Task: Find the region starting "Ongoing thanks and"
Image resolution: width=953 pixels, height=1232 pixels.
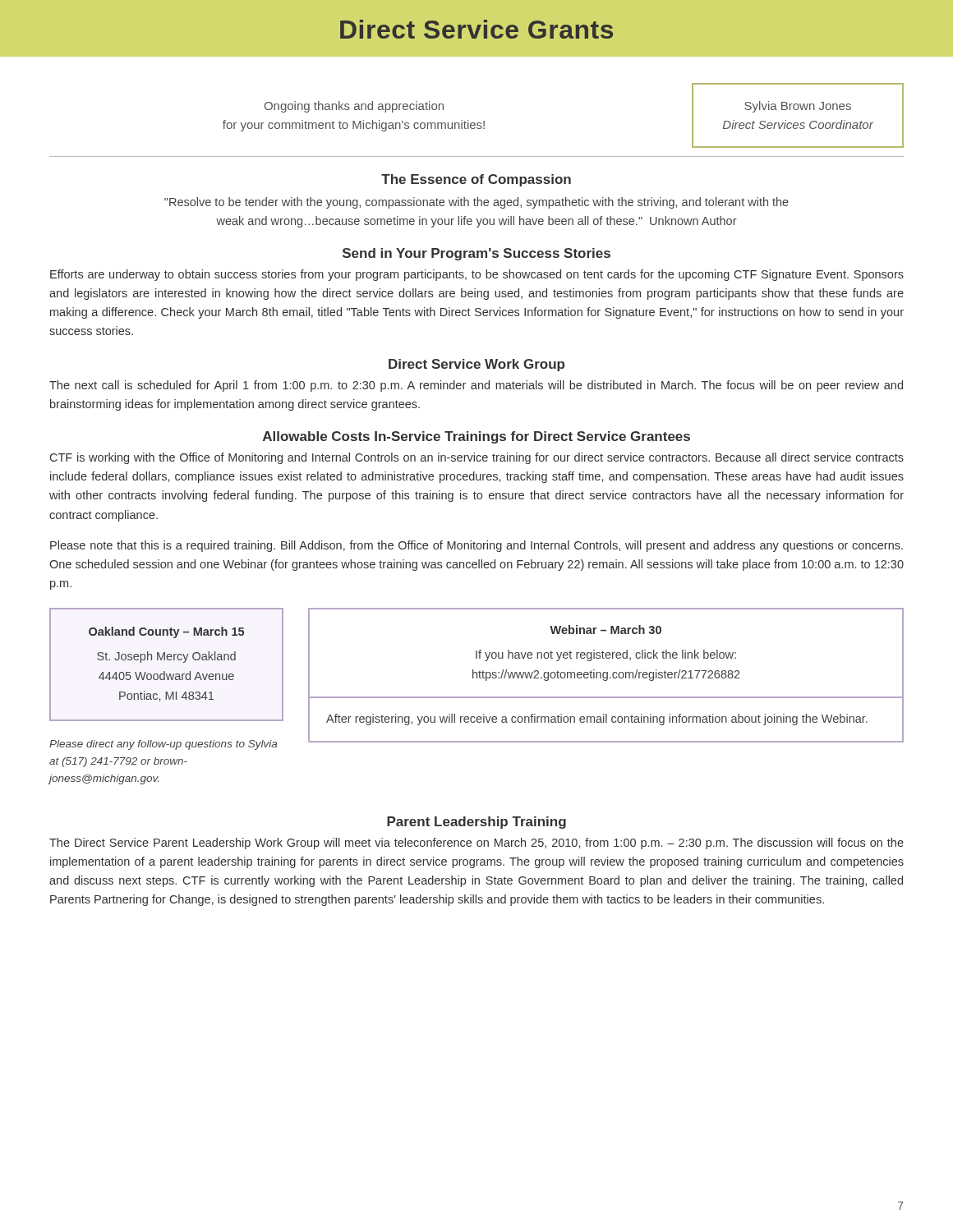Action: (354, 115)
